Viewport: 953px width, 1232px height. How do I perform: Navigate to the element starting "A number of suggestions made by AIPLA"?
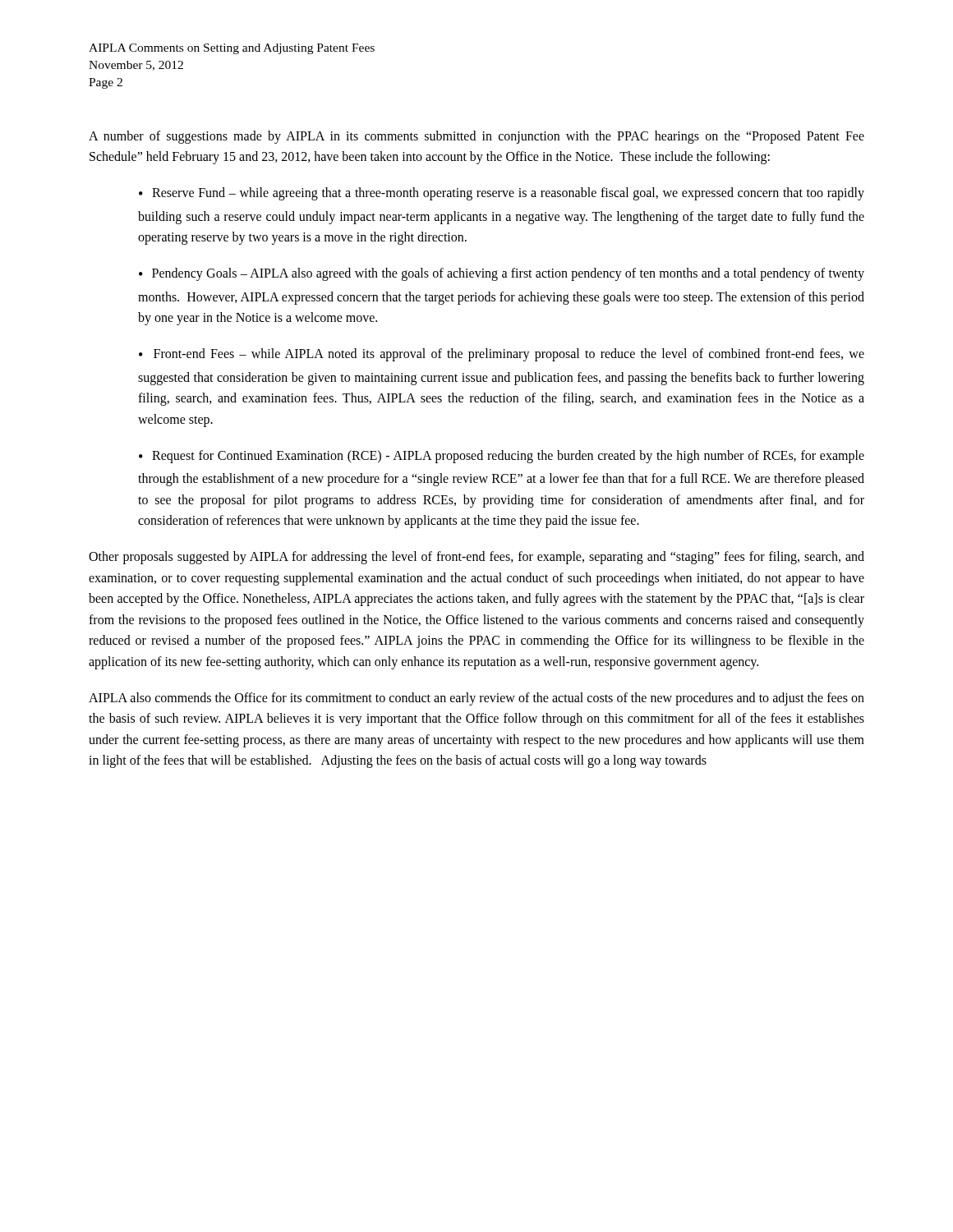coord(476,146)
